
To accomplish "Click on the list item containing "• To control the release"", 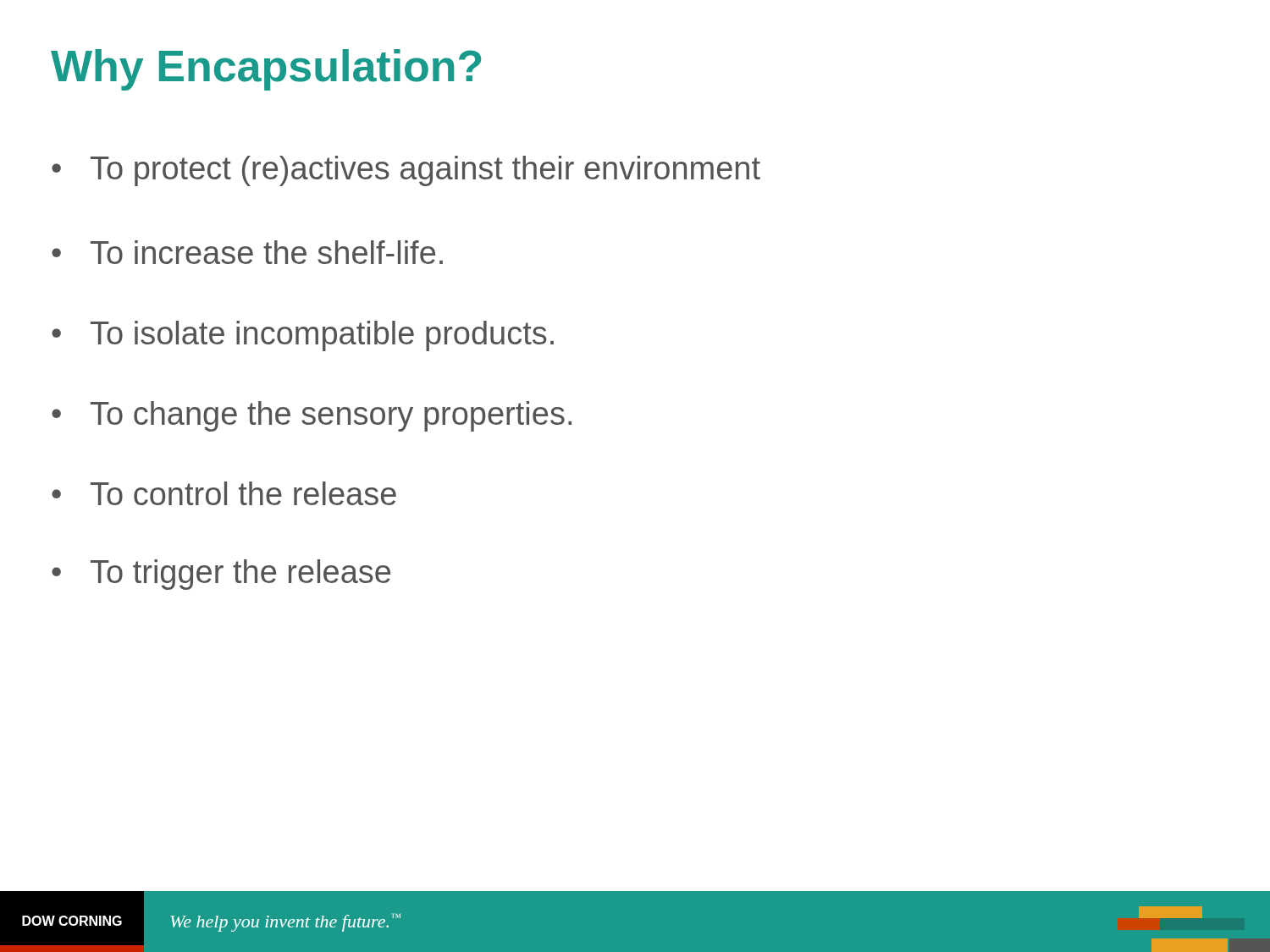I will click(224, 495).
